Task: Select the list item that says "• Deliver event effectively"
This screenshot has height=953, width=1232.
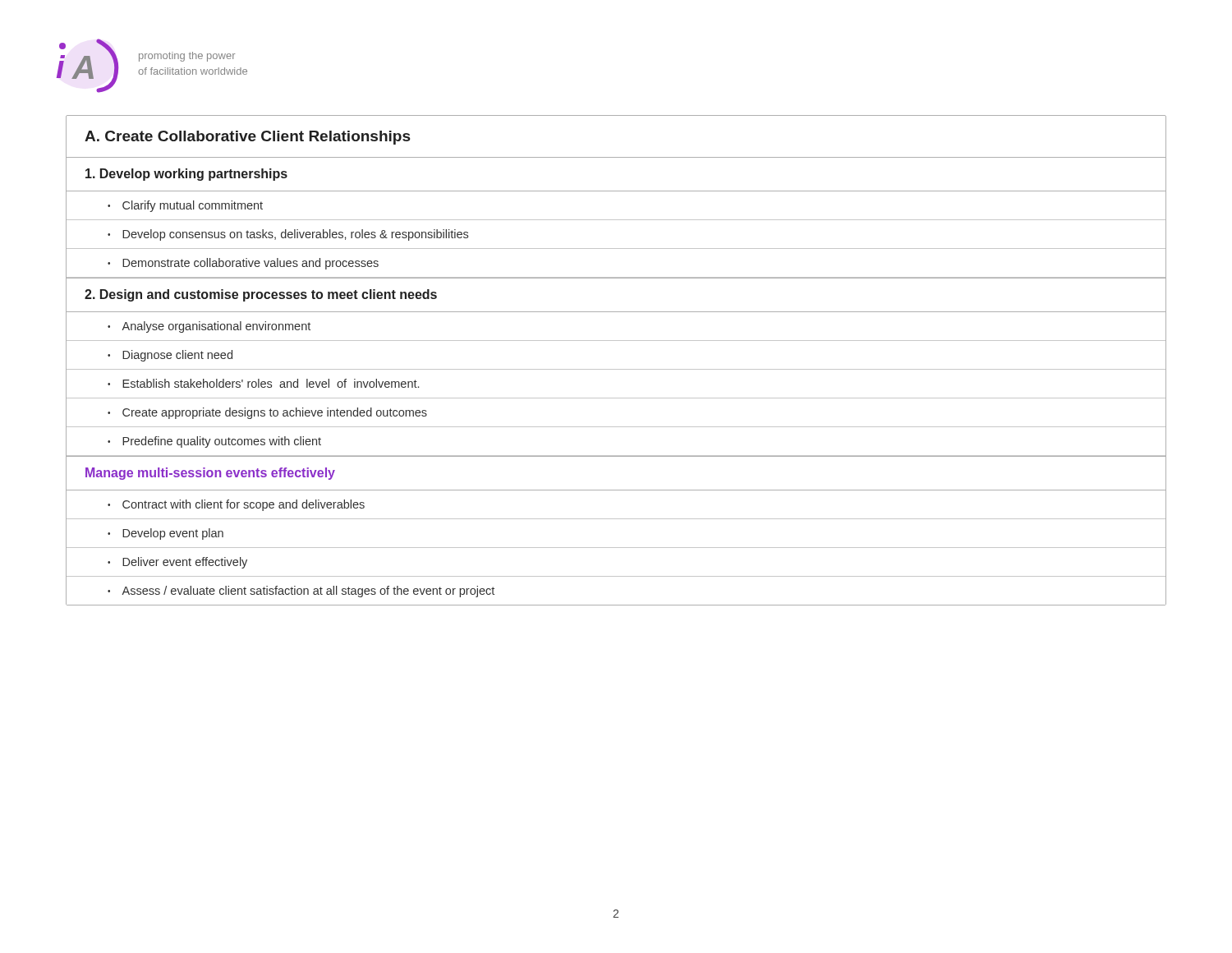Action: point(178,562)
